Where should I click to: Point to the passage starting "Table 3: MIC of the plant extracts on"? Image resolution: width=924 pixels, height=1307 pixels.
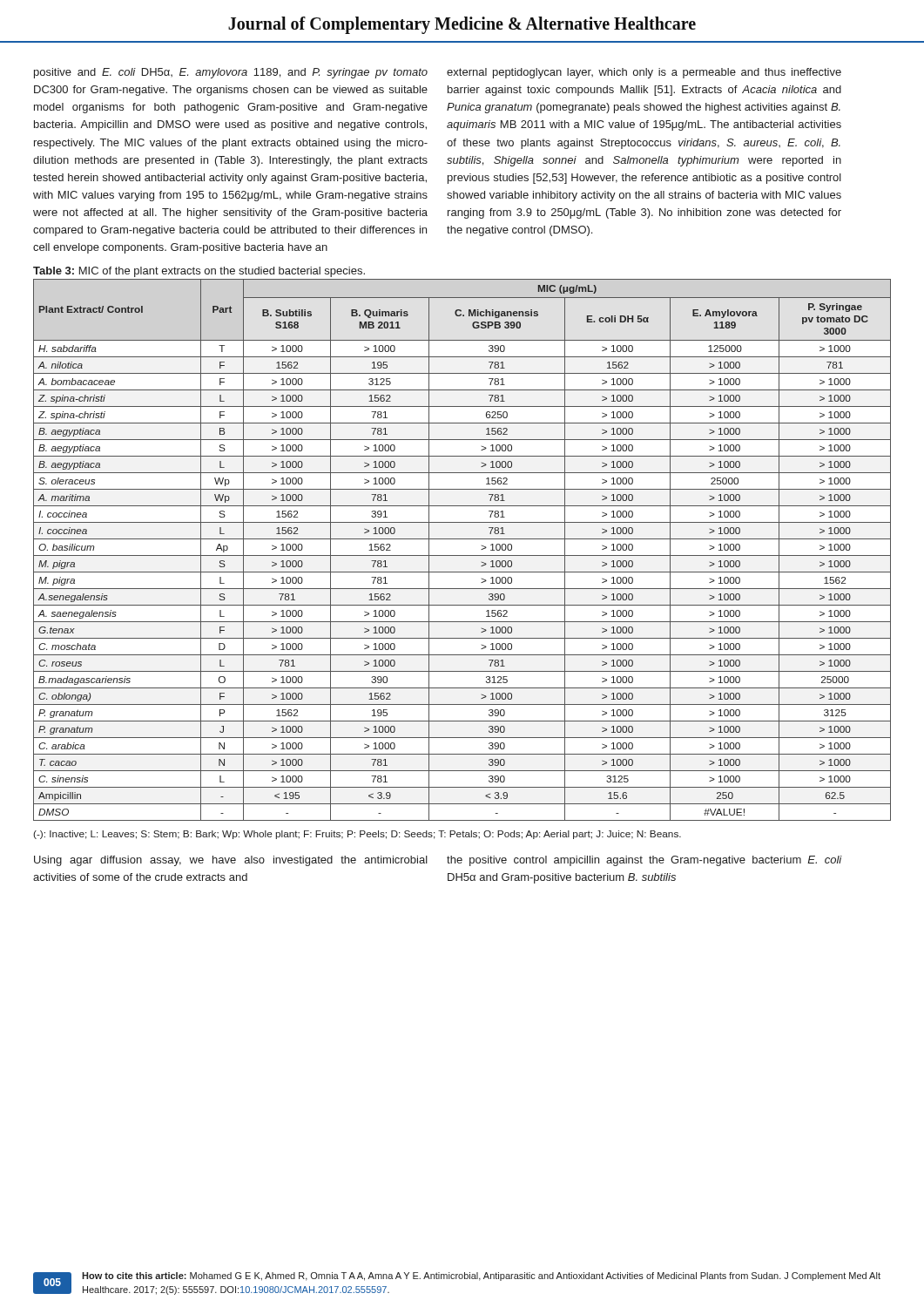coord(199,270)
